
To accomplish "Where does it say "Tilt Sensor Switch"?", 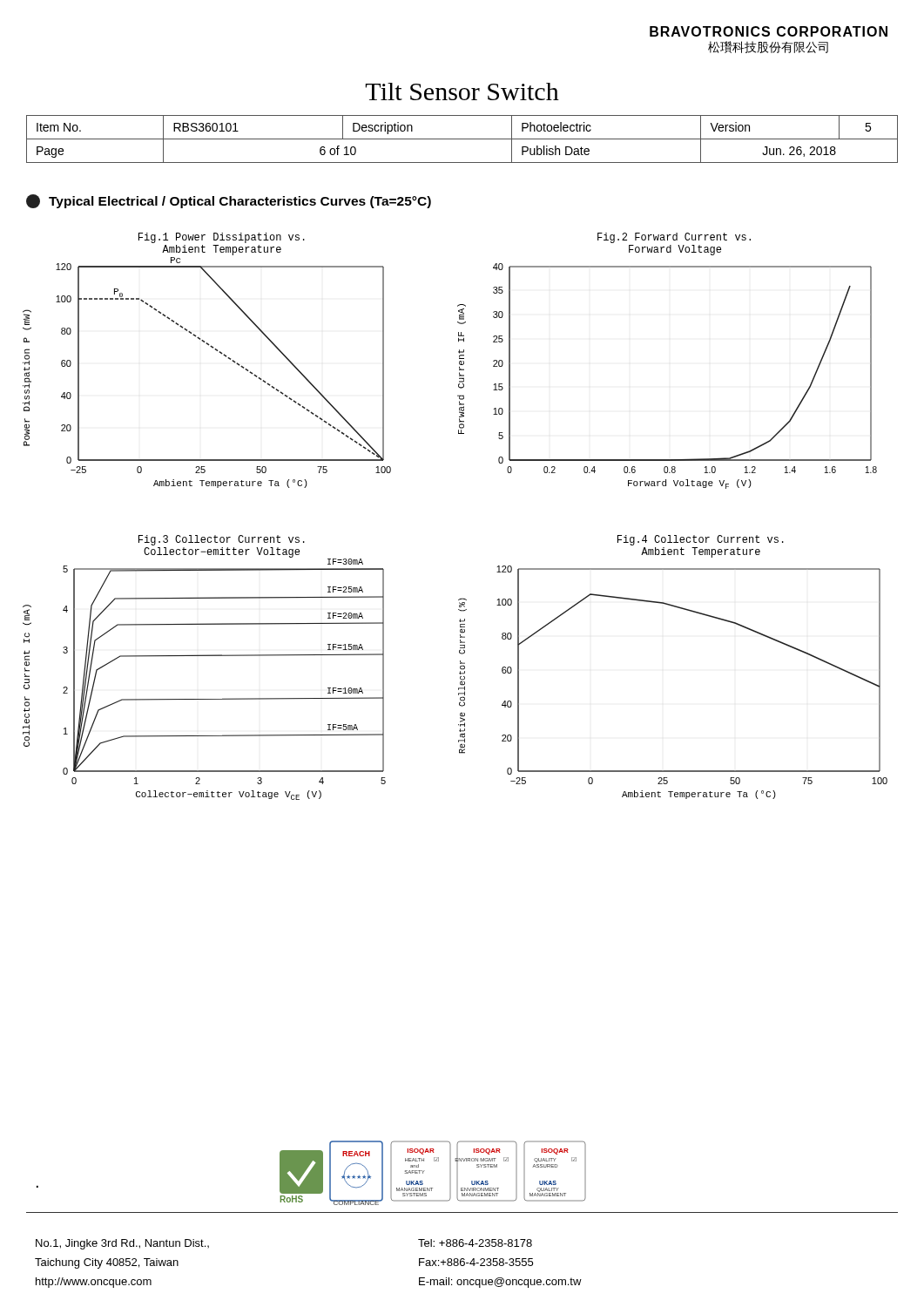I will [x=462, y=91].
